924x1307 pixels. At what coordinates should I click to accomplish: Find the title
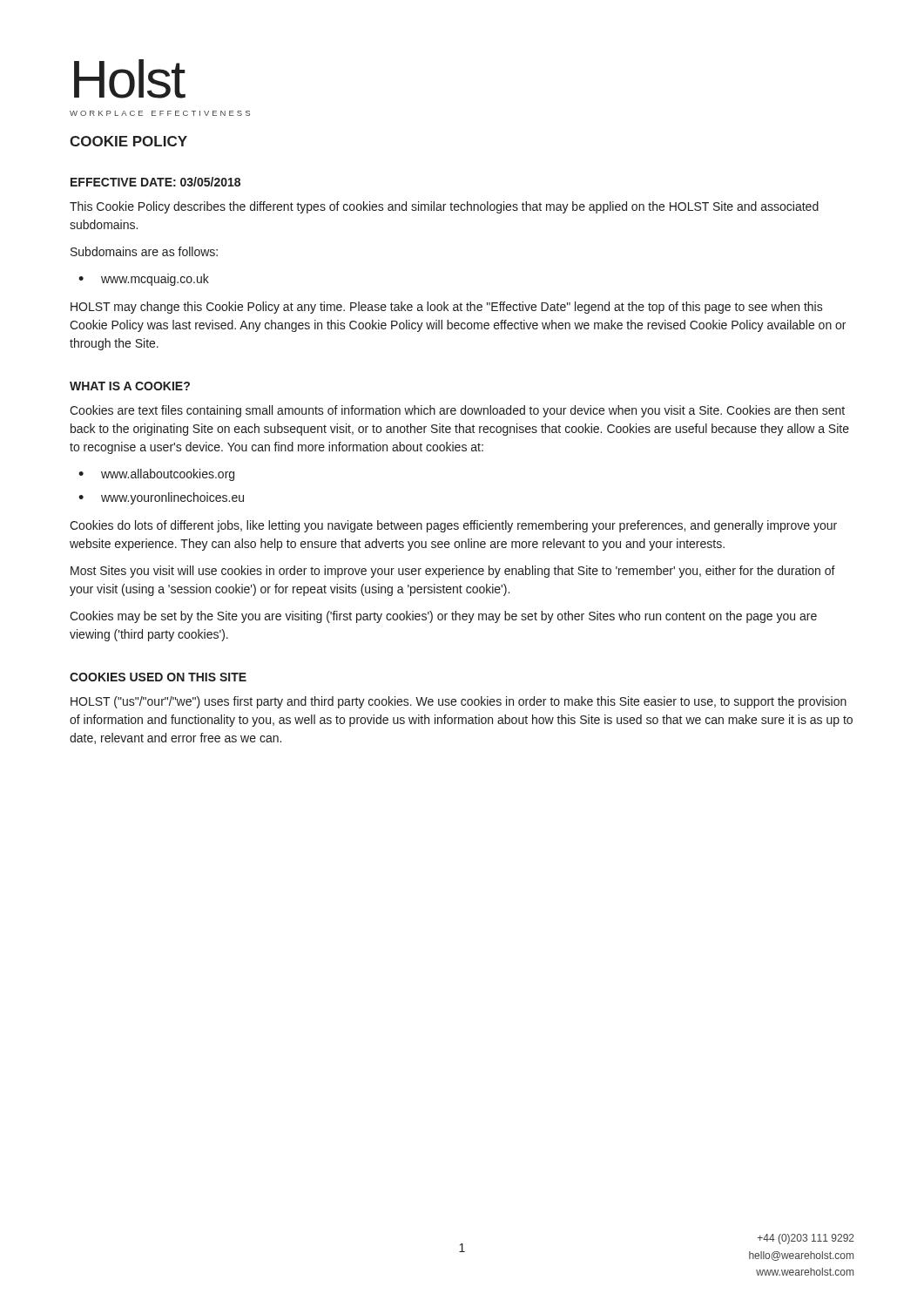(x=128, y=142)
